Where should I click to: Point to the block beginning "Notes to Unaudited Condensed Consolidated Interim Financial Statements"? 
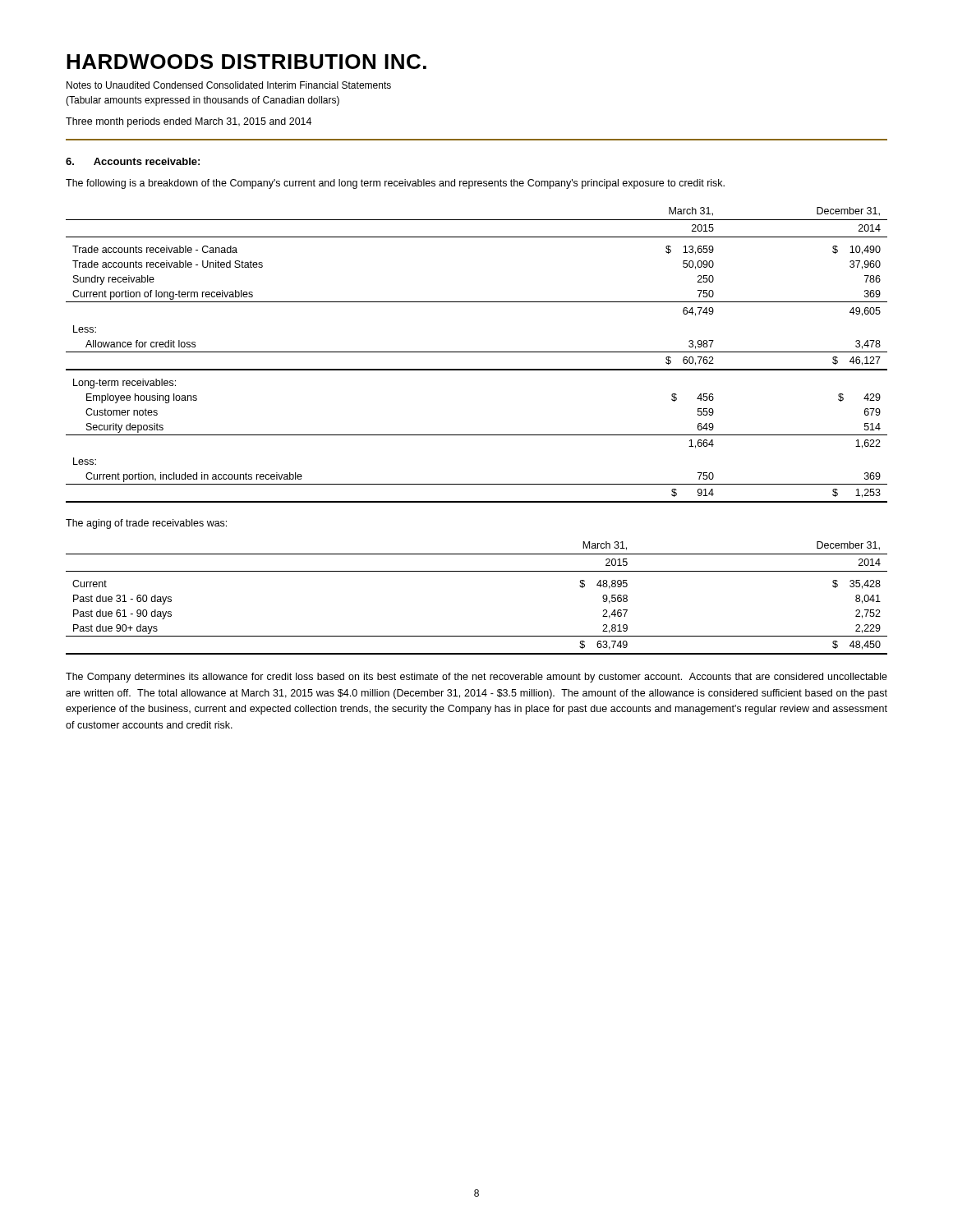coord(228,93)
